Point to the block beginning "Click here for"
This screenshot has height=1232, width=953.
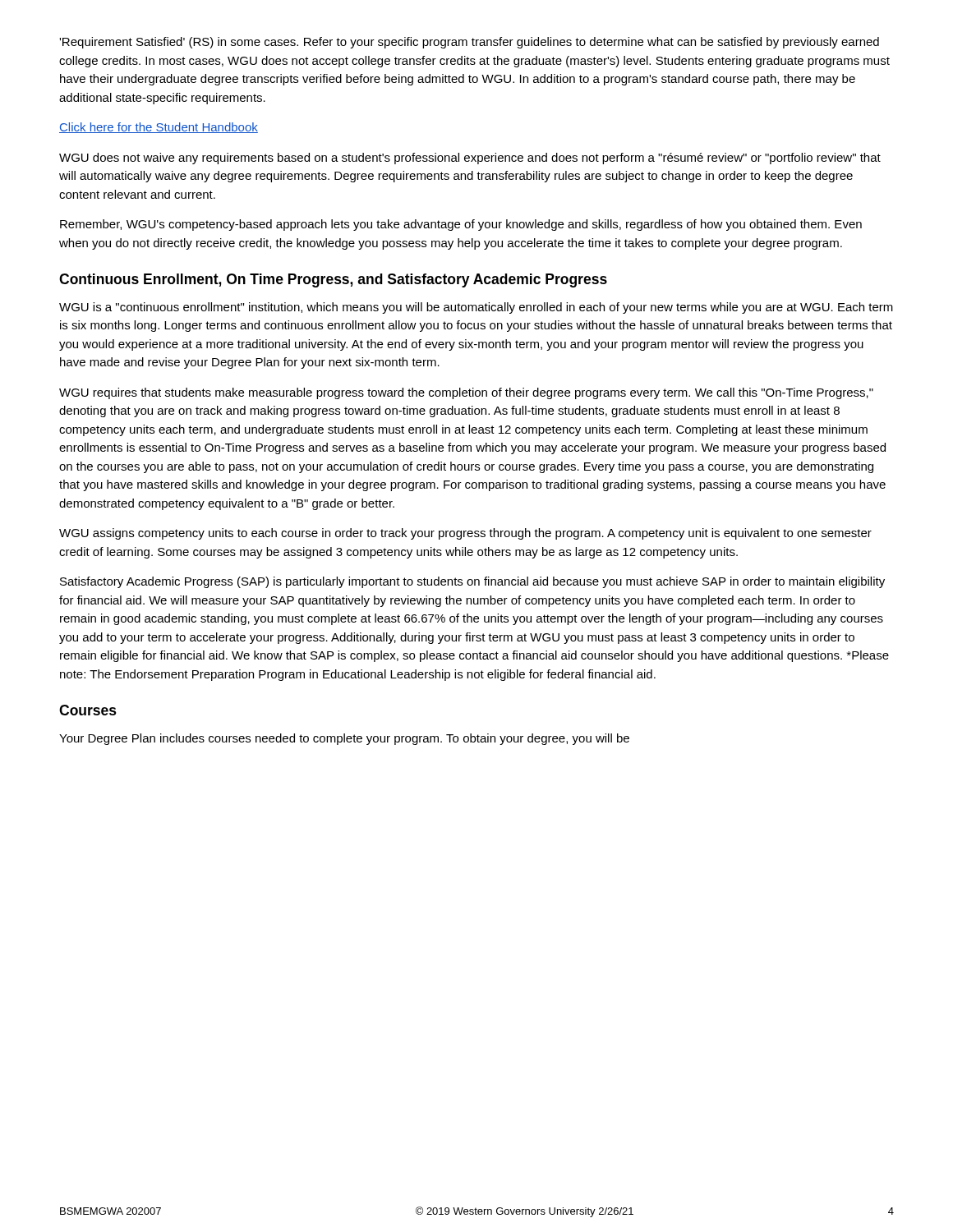pyautogui.click(x=158, y=127)
